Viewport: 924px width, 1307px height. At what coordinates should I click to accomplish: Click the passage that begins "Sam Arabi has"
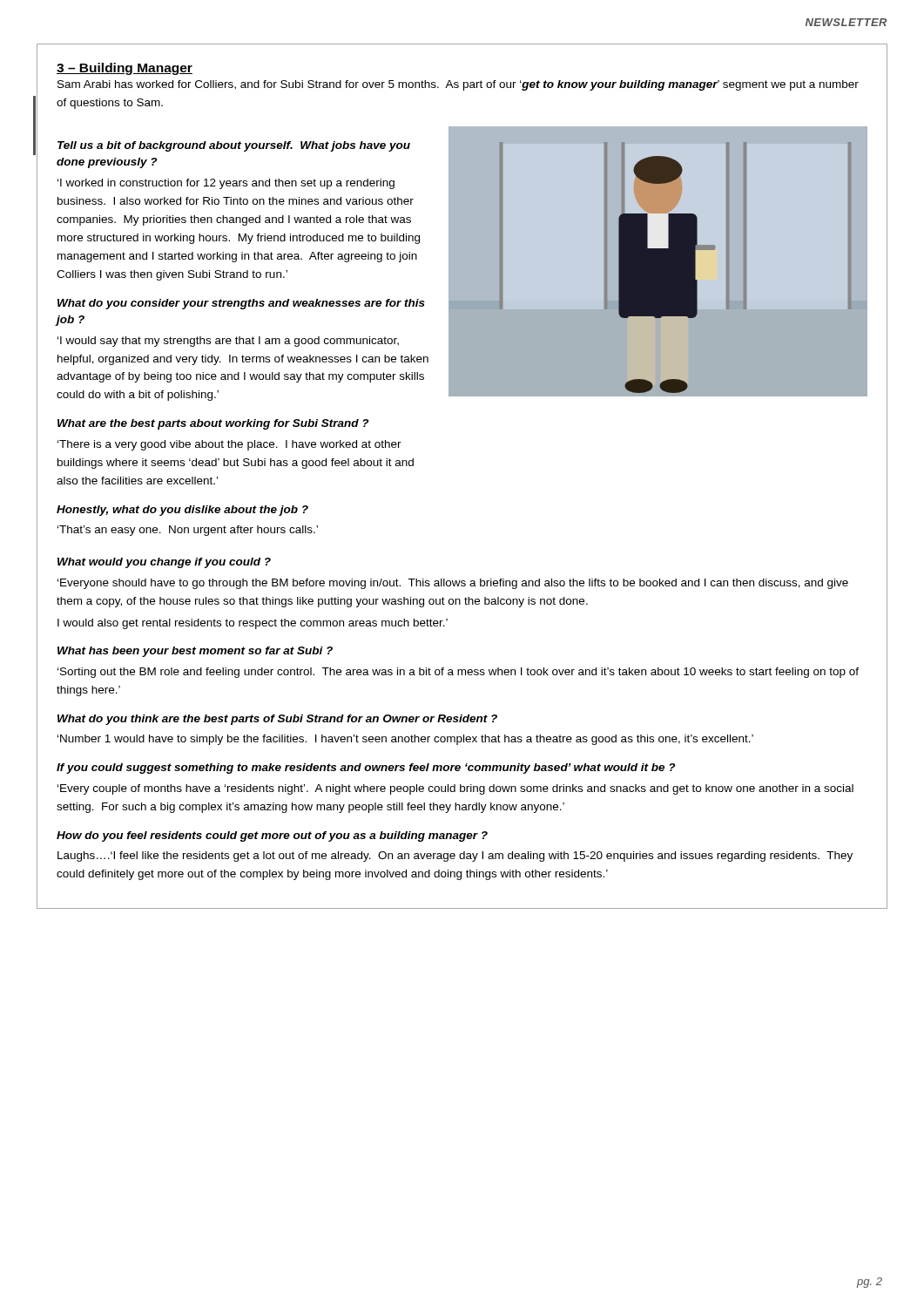[x=458, y=93]
